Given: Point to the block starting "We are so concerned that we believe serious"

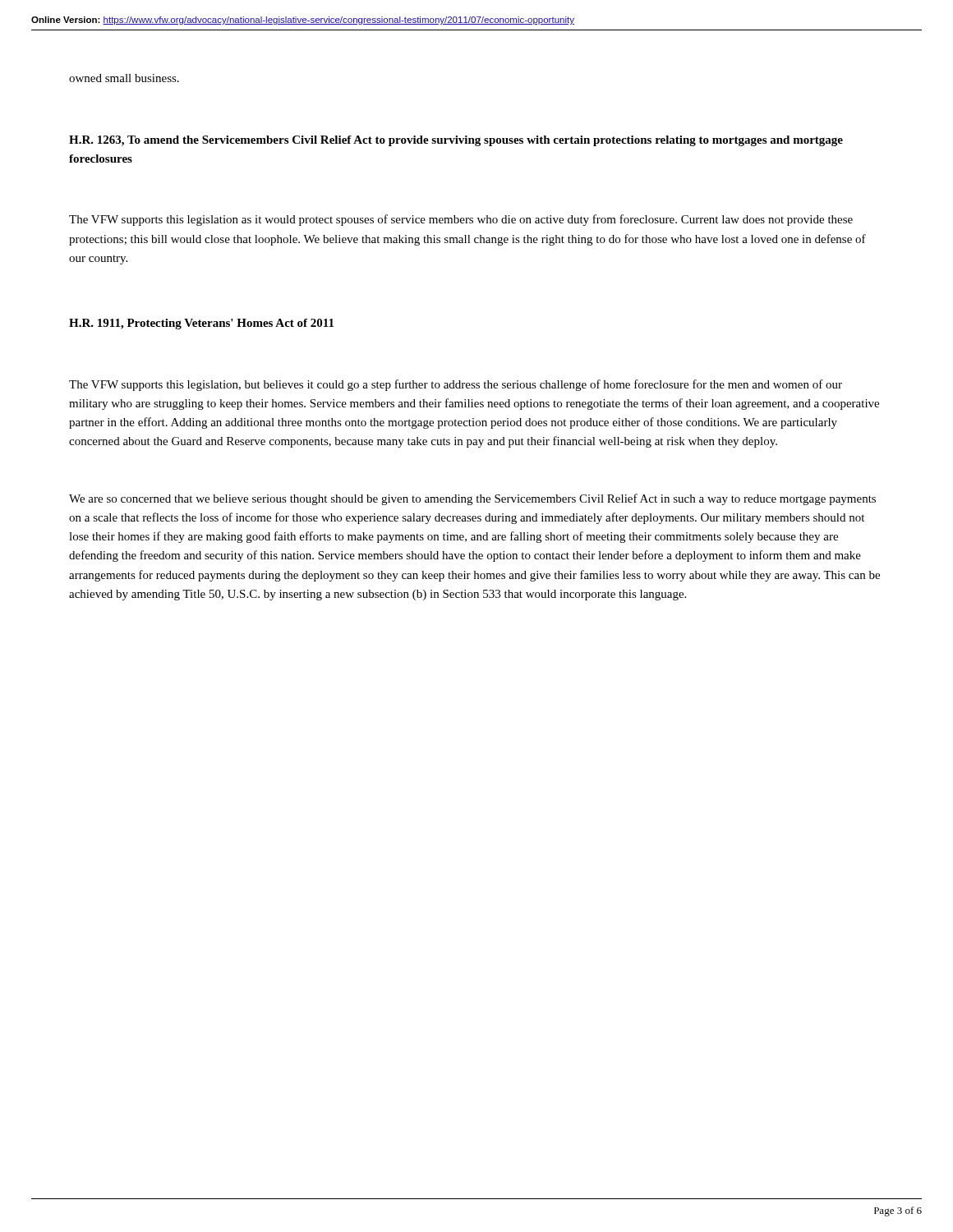Looking at the screenshot, I should point(475,546).
